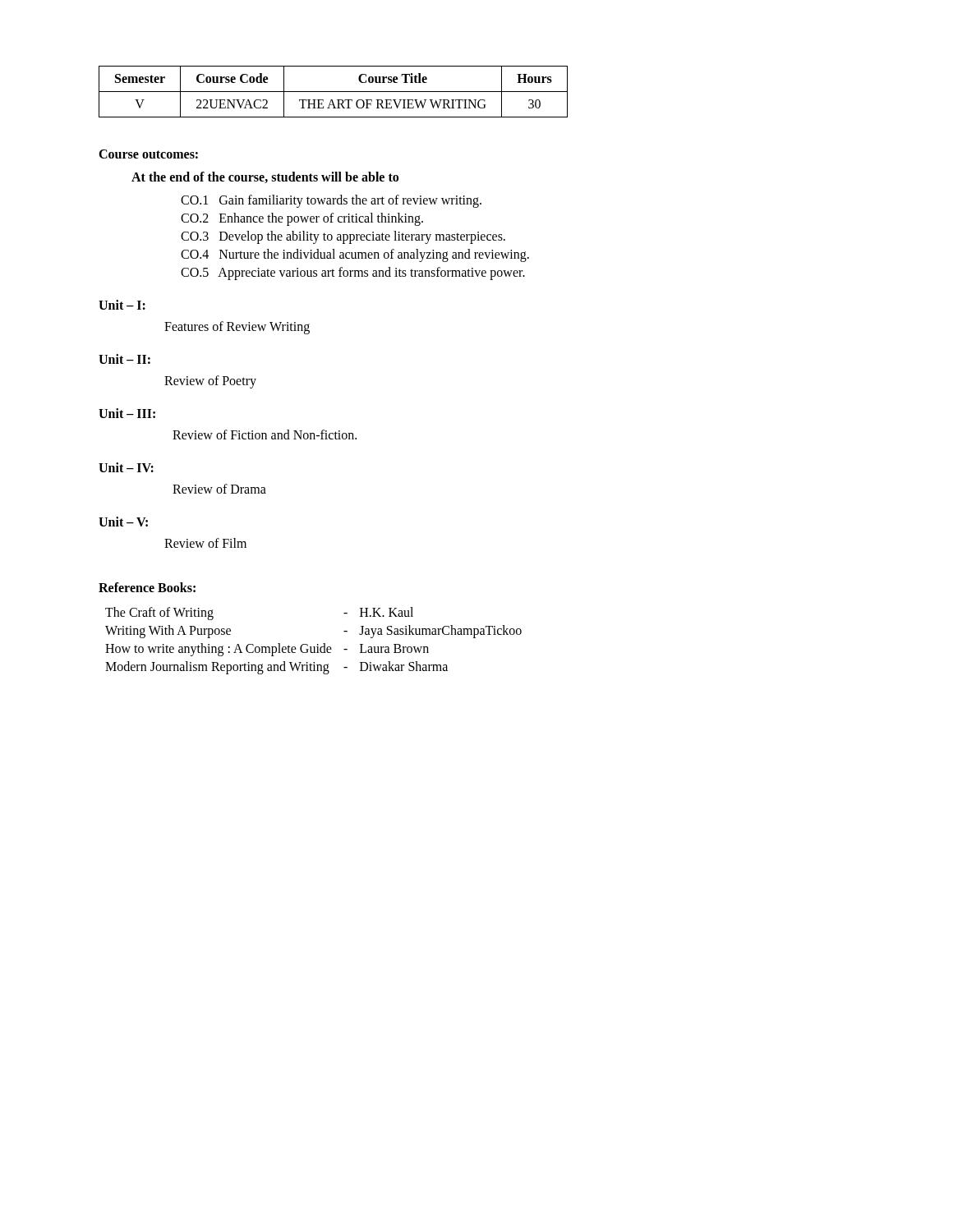Click on the region starting "Review of Poetry"
Screen dimensions: 1232x953
coord(210,381)
